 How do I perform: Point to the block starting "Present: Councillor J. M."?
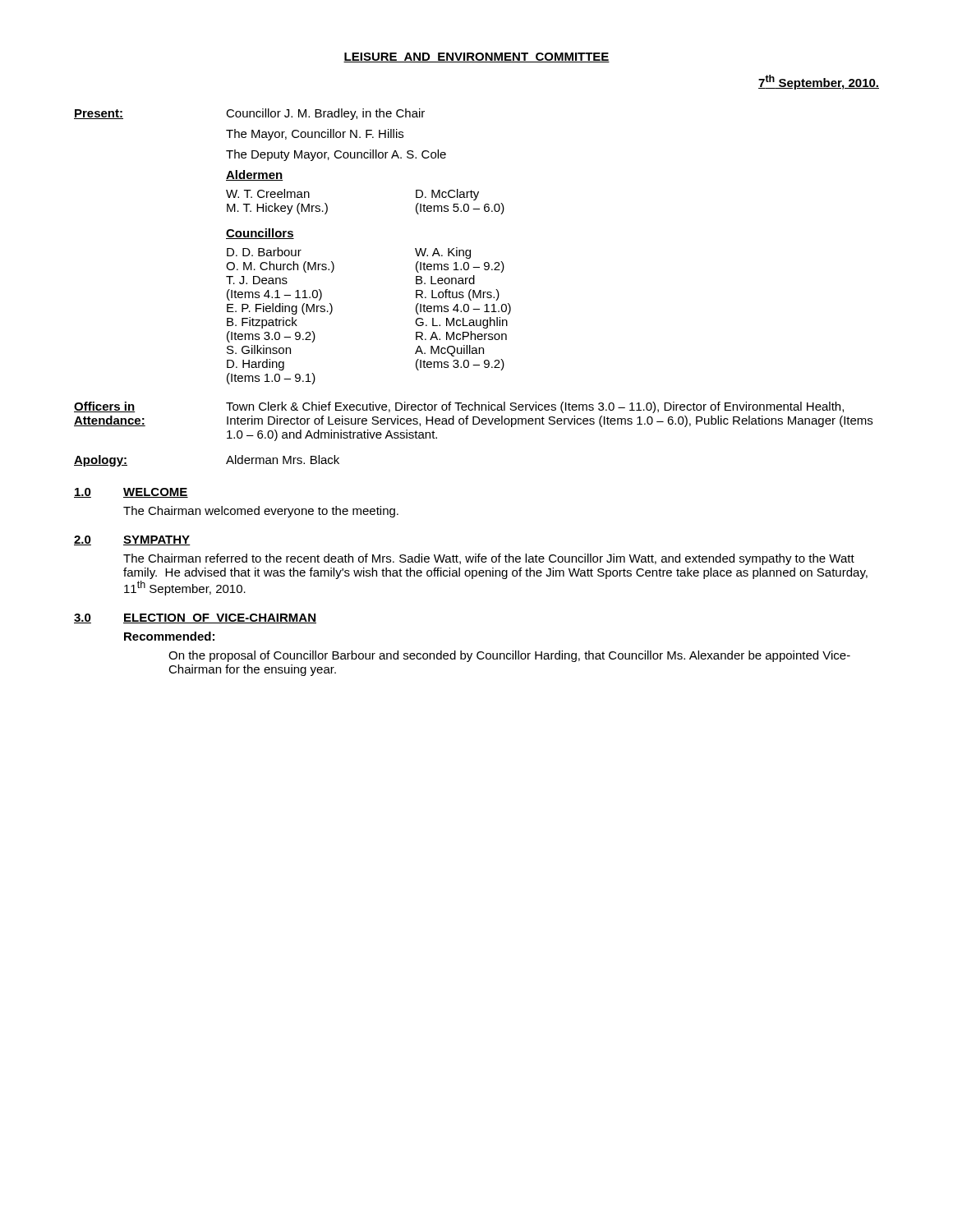click(476, 247)
